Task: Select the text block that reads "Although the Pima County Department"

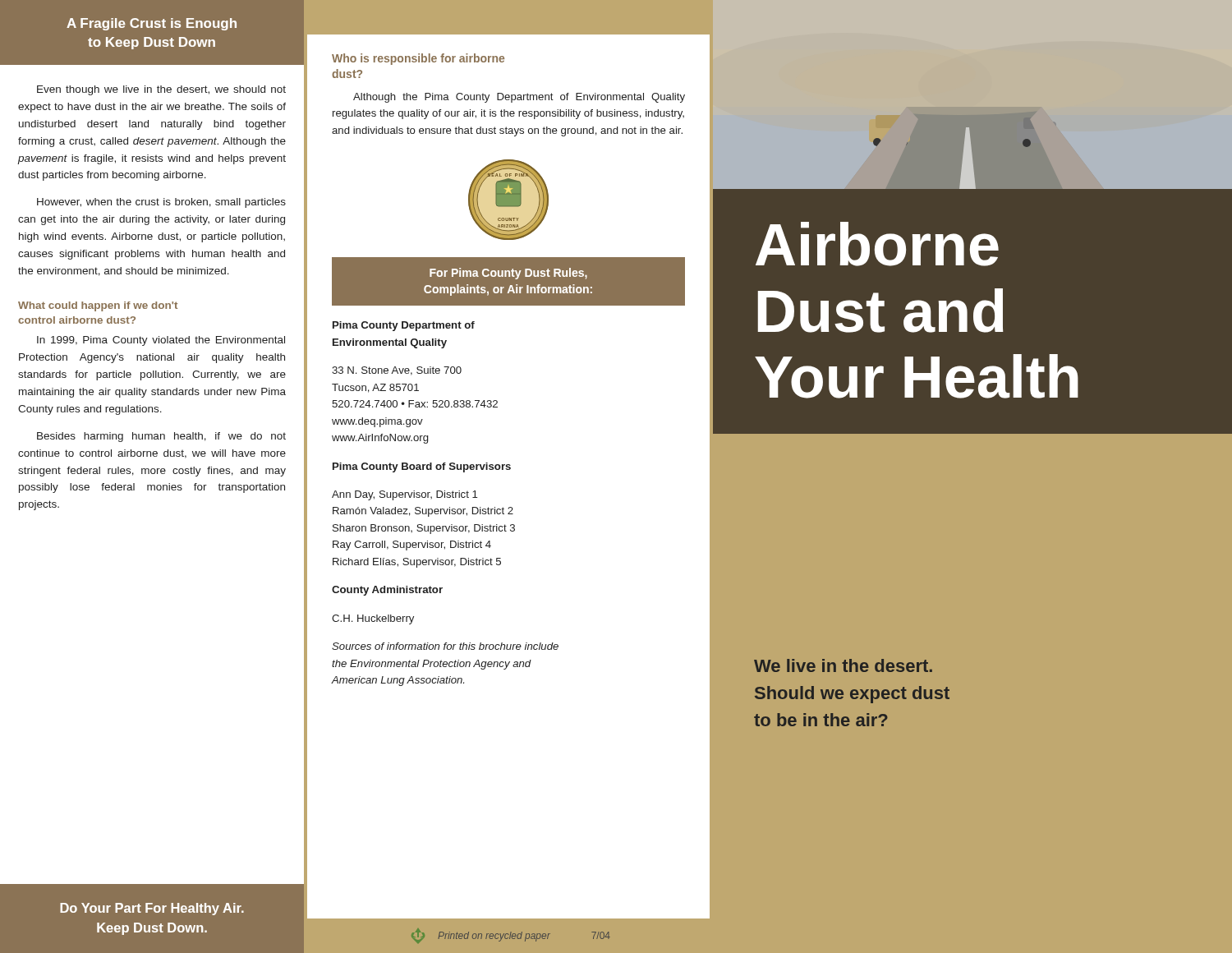Action: coord(508,114)
